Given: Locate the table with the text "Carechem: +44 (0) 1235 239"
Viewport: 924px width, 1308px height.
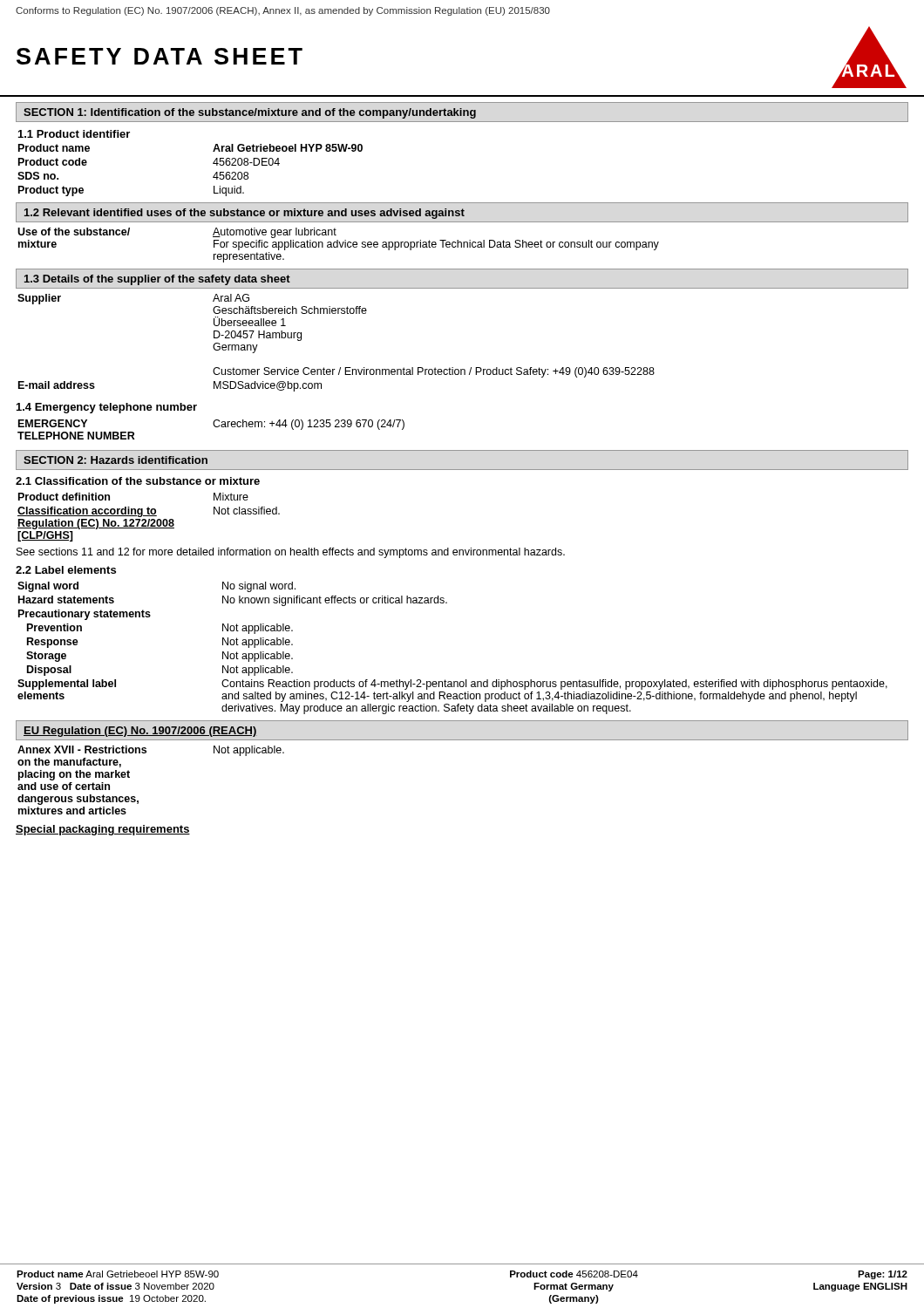Looking at the screenshot, I should click(462, 430).
